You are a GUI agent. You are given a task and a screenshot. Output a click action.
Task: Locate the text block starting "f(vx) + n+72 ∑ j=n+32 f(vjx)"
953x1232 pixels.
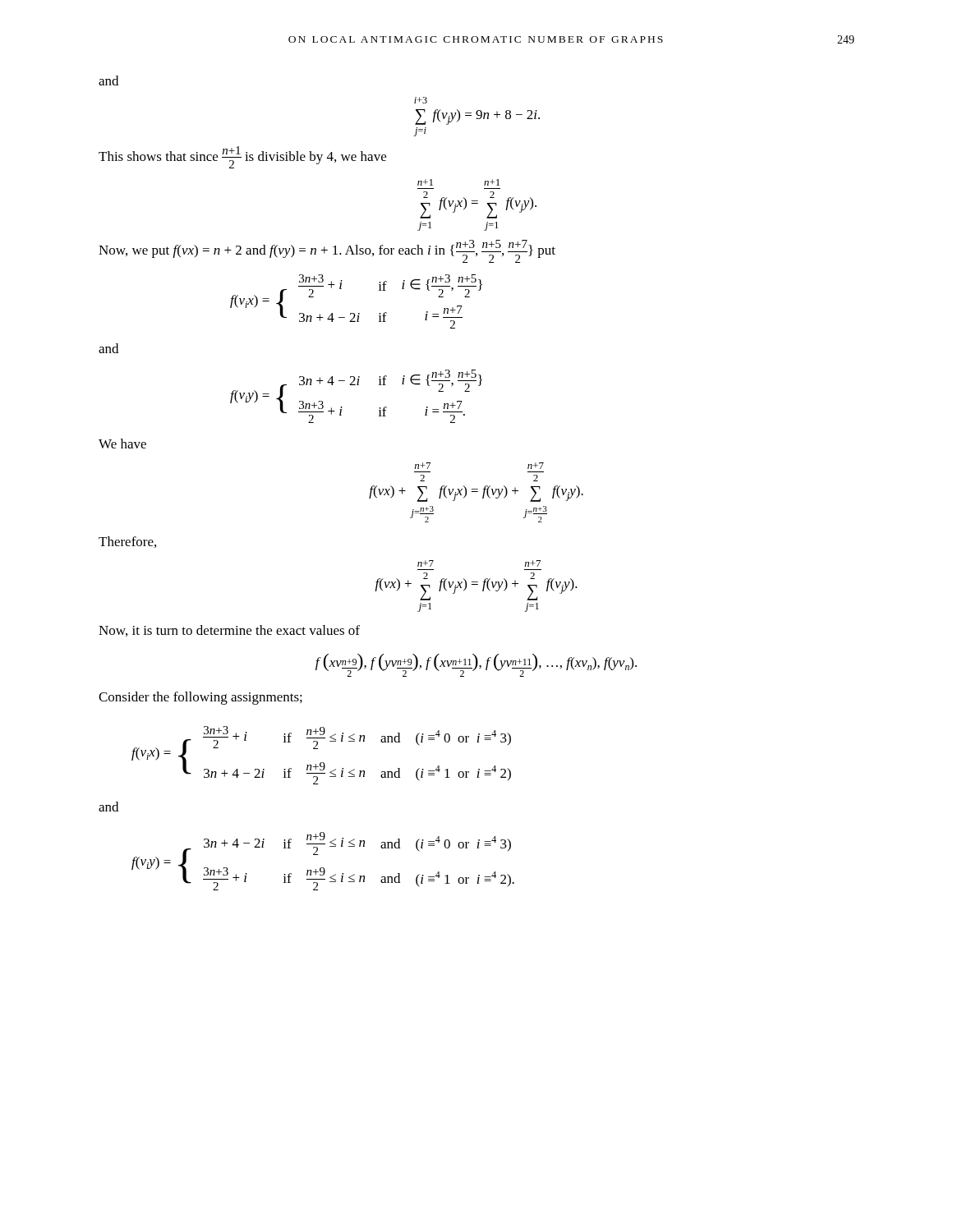click(476, 492)
